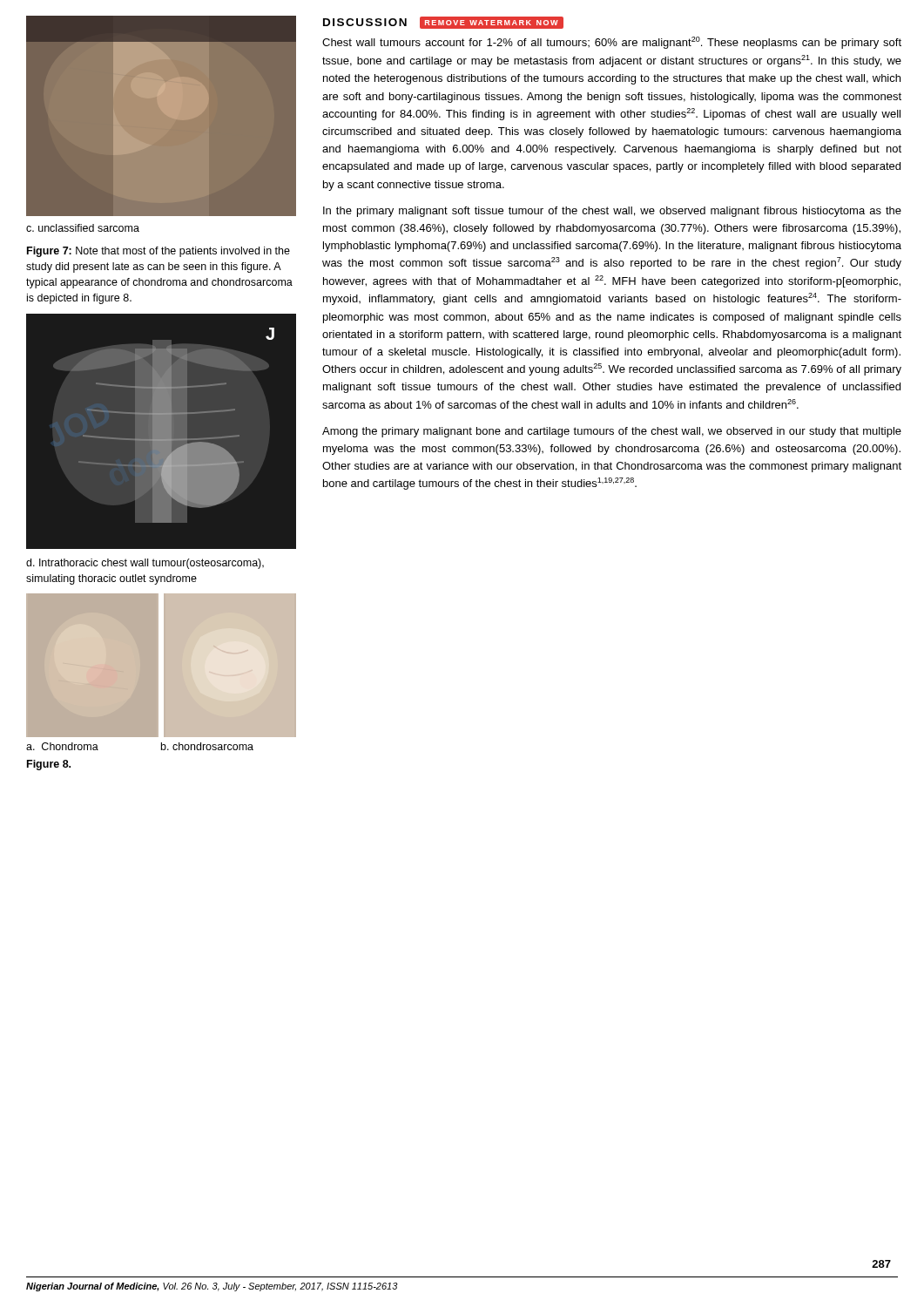
Task: Locate the text starting "a. Chondroma"
Action: pos(62,746)
